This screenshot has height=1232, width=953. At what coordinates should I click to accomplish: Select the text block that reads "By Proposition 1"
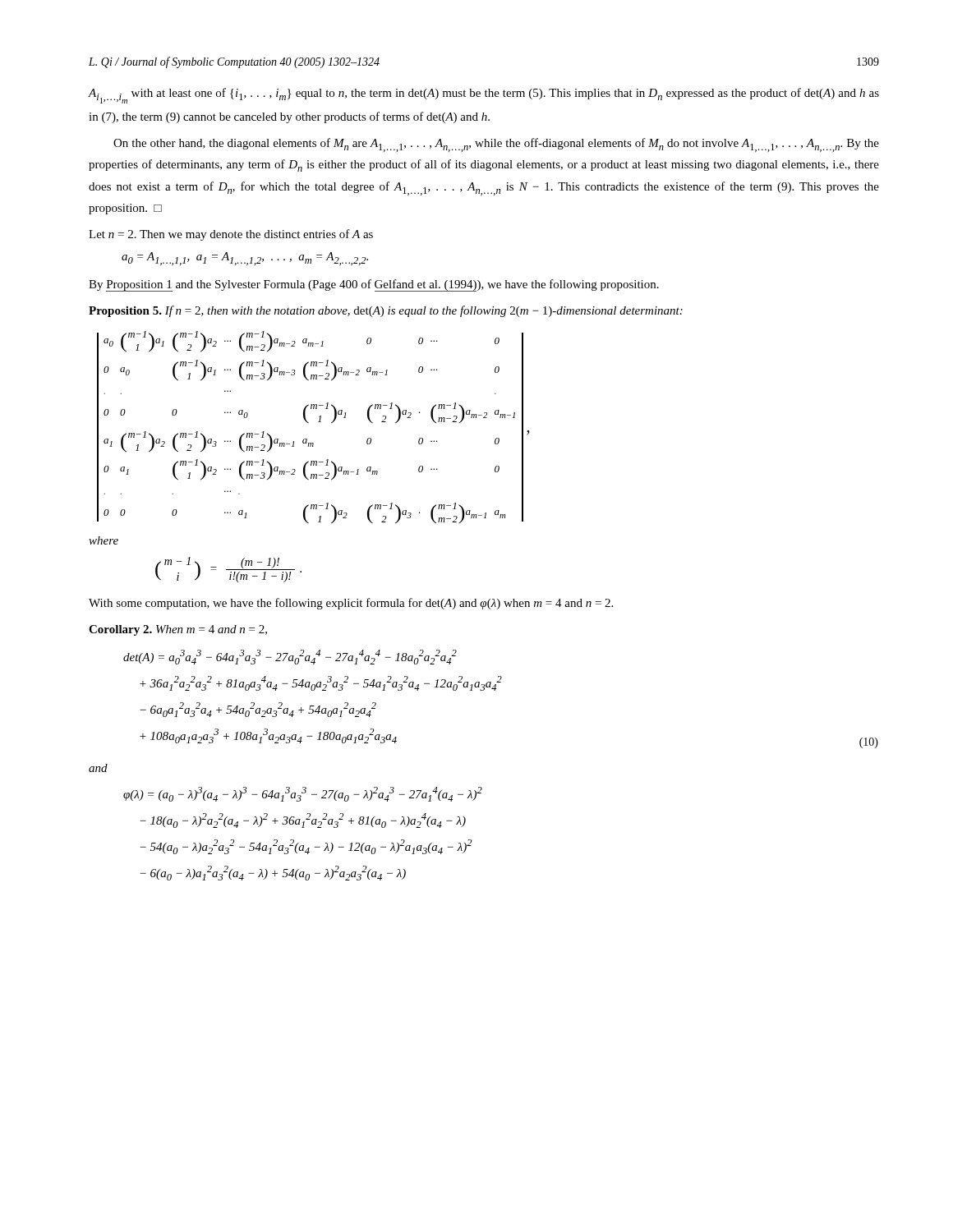[484, 284]
